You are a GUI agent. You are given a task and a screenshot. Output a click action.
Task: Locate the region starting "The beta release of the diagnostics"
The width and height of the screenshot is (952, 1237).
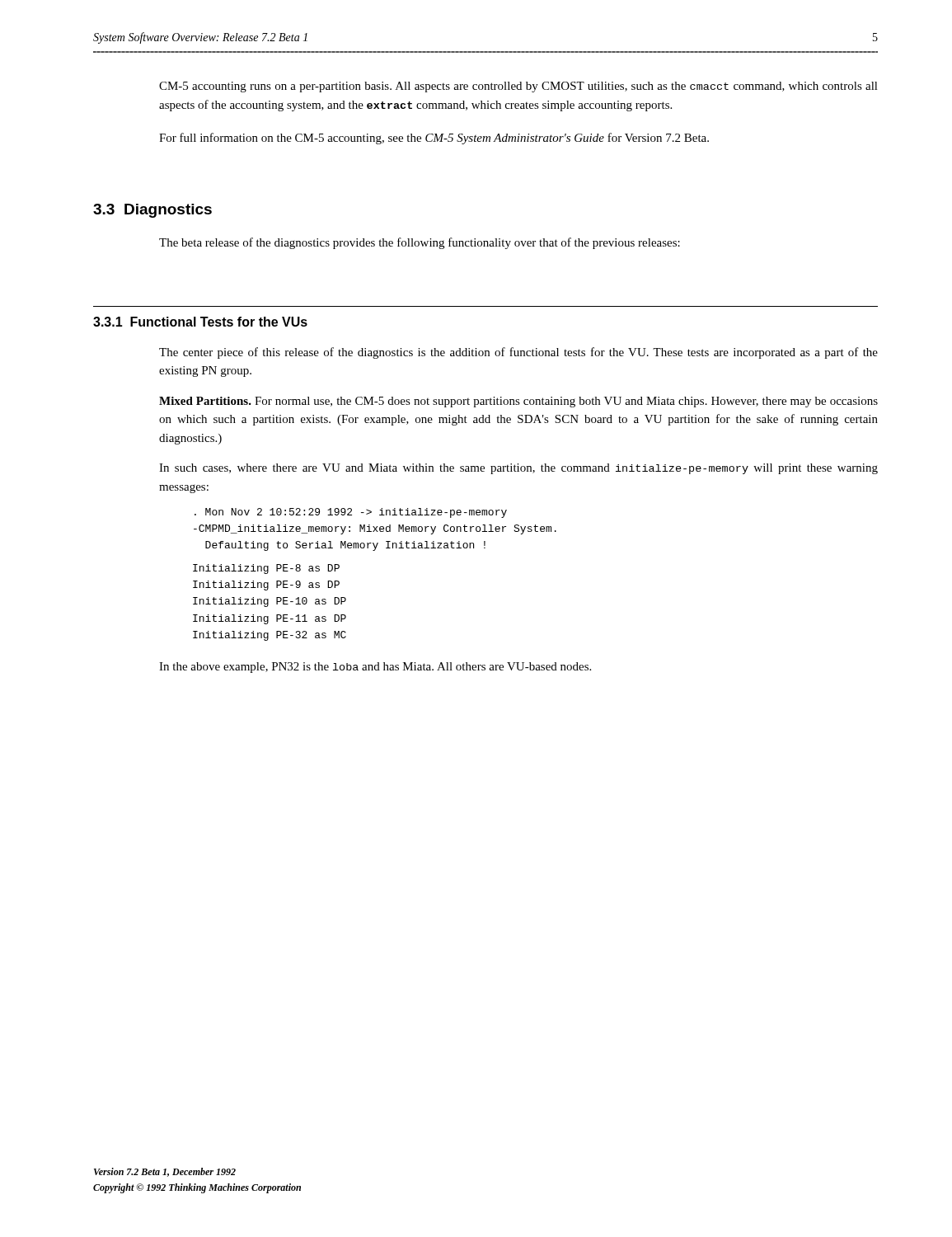(x=420, y=242)
